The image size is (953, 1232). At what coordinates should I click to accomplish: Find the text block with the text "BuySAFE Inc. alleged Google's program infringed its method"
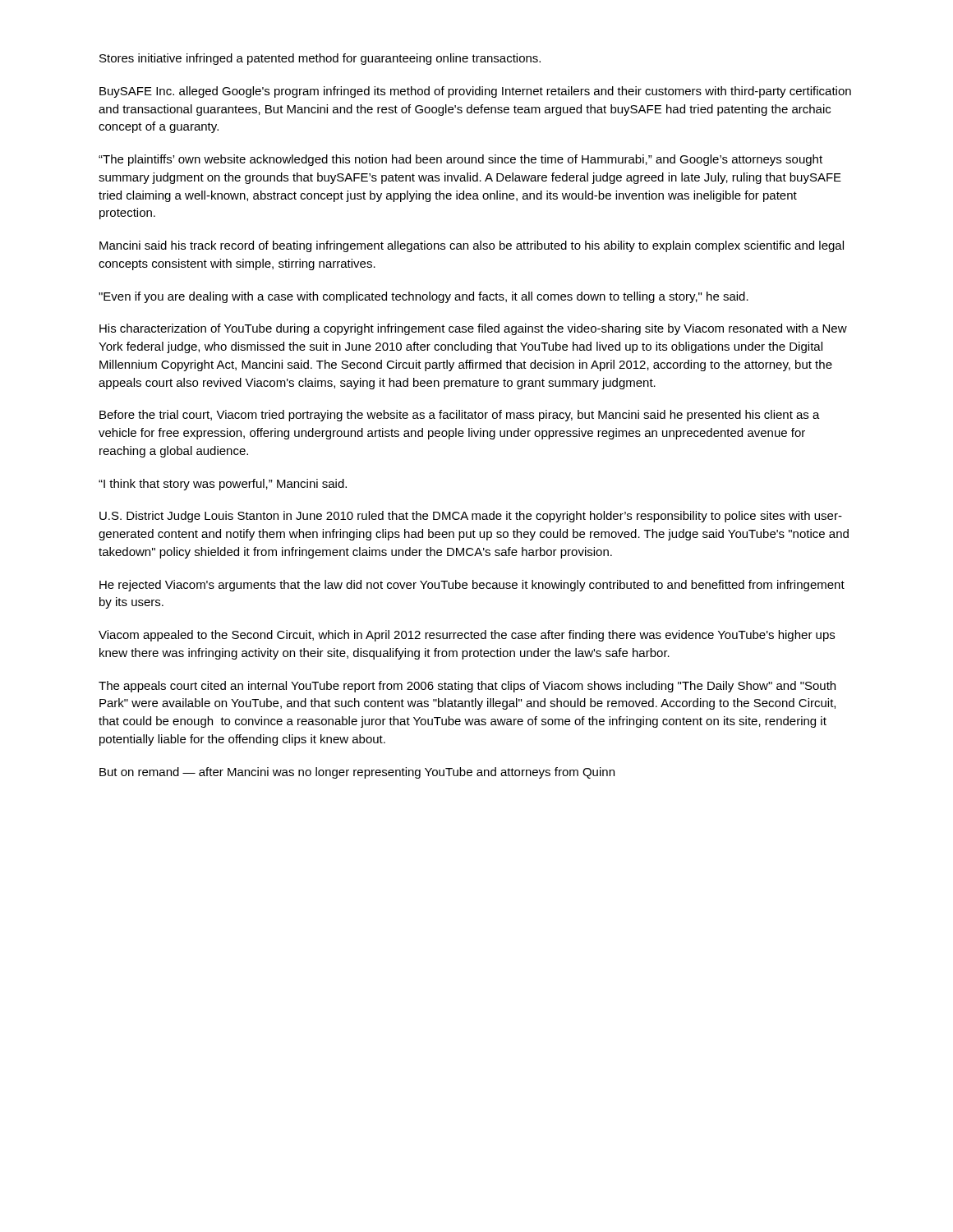click(x=475, y=108)
